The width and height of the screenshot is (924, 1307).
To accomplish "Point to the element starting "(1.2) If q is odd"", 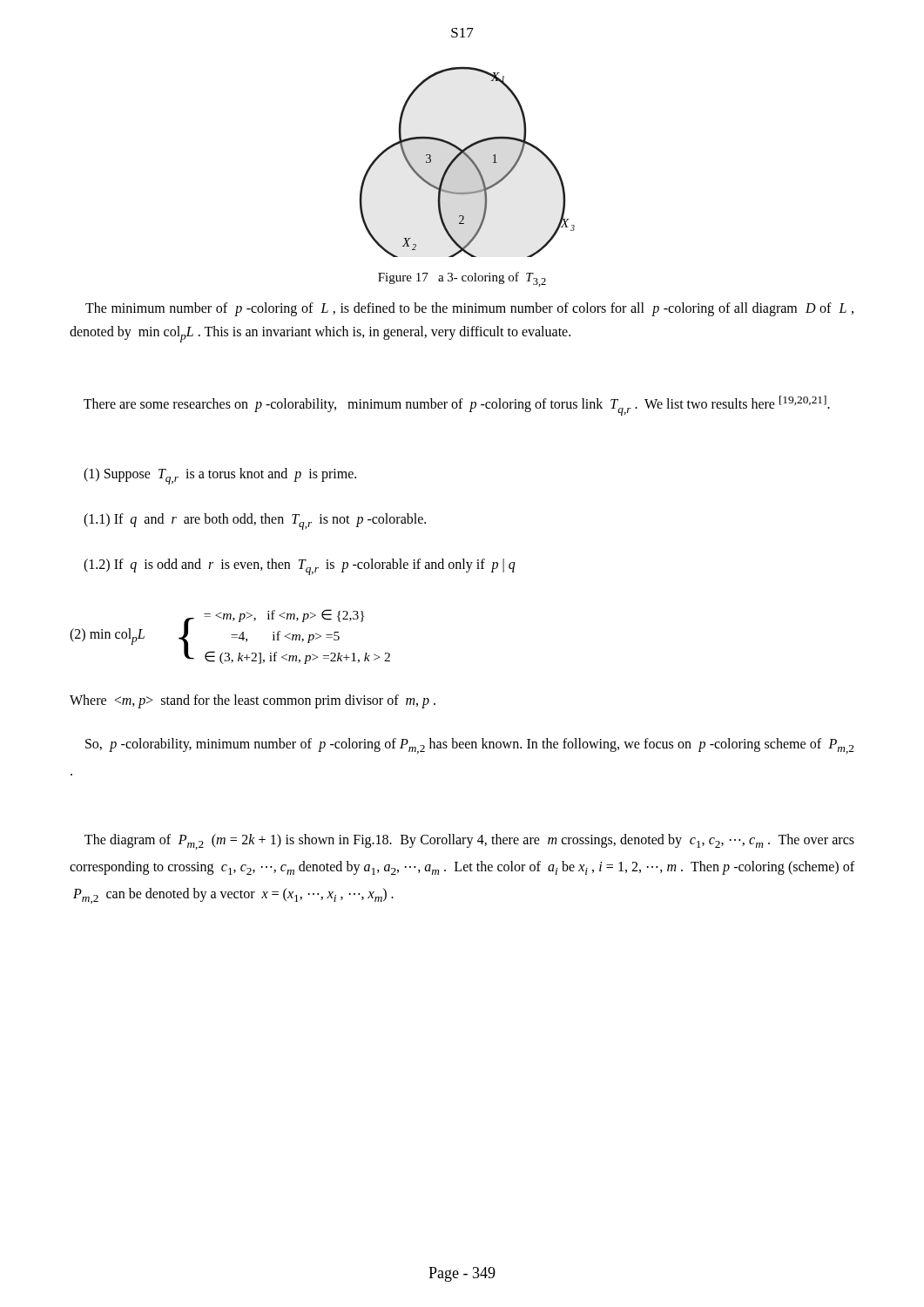I will [292, 566].
